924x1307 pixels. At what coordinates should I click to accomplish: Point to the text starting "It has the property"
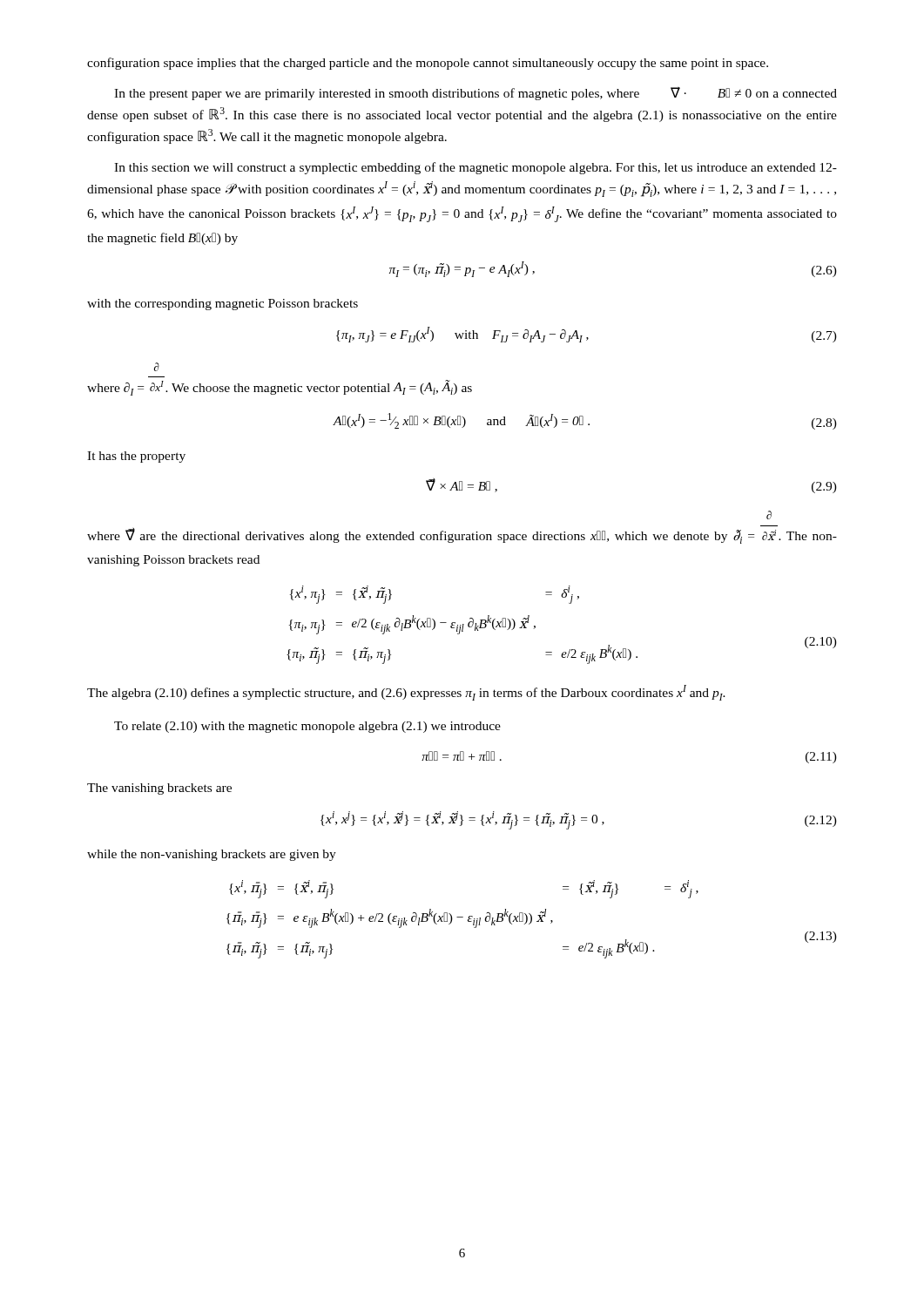136,457
